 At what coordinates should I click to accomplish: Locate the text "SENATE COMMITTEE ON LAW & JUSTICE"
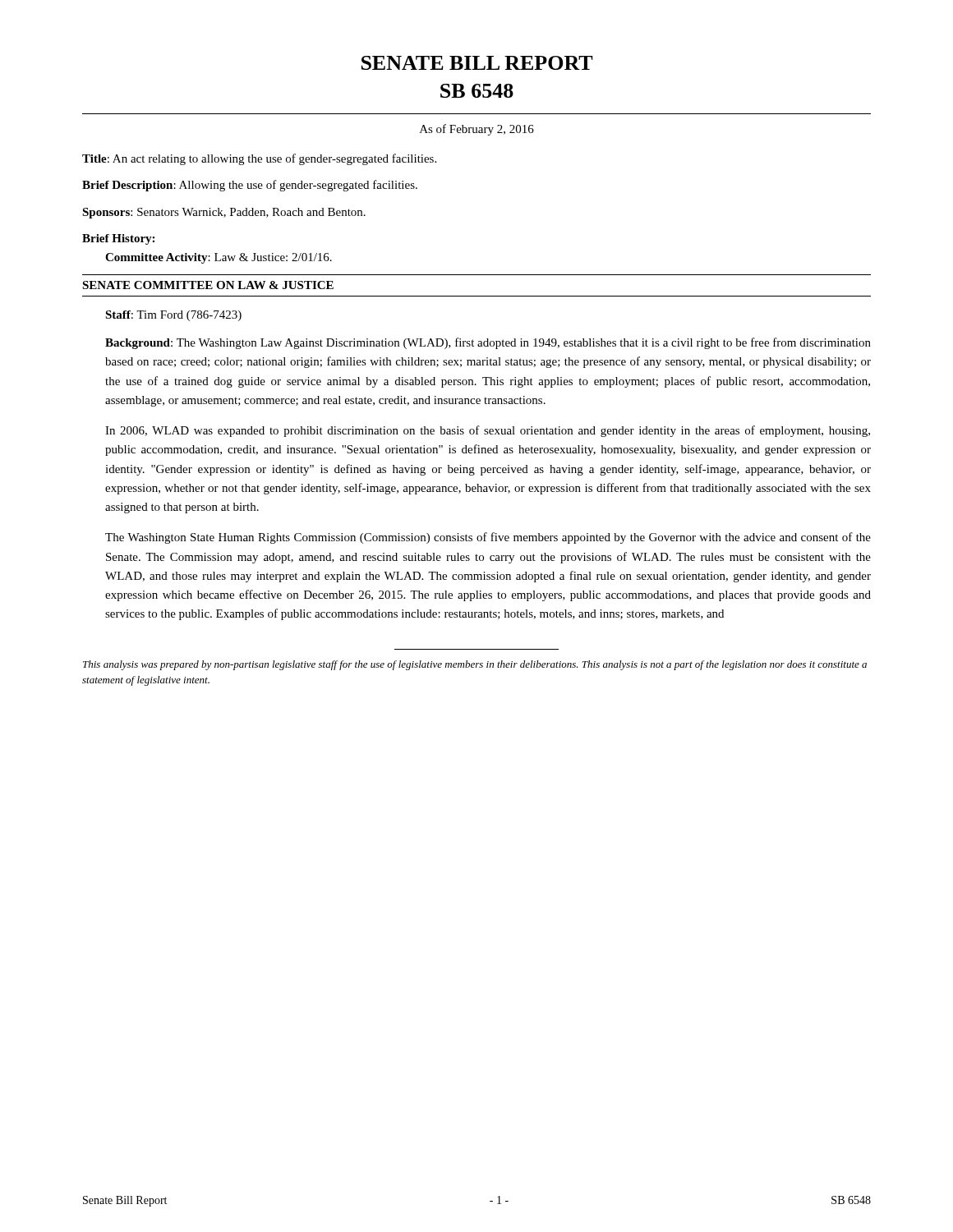(208, 285)
